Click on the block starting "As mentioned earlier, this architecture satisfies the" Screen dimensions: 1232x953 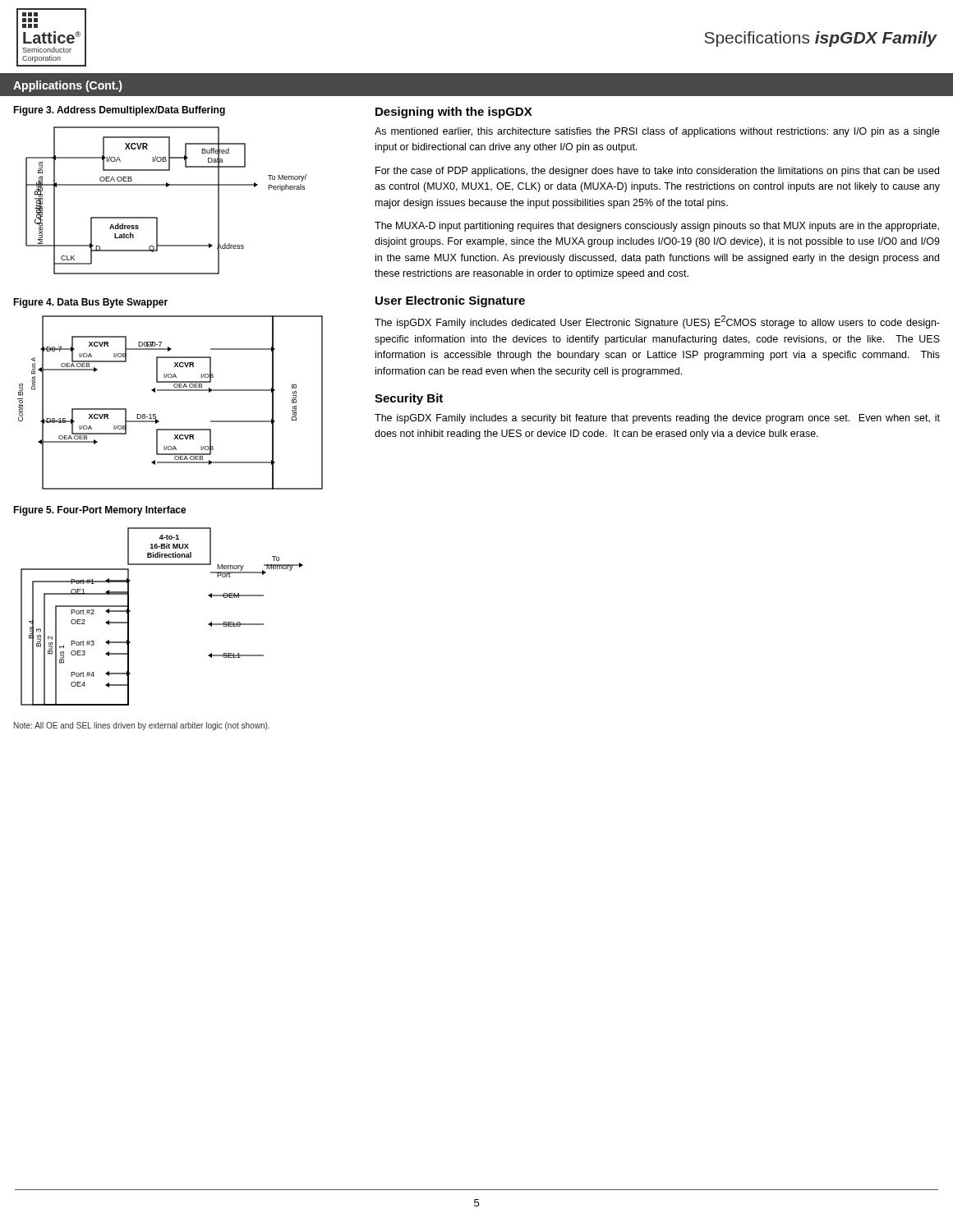coord(657,139)
